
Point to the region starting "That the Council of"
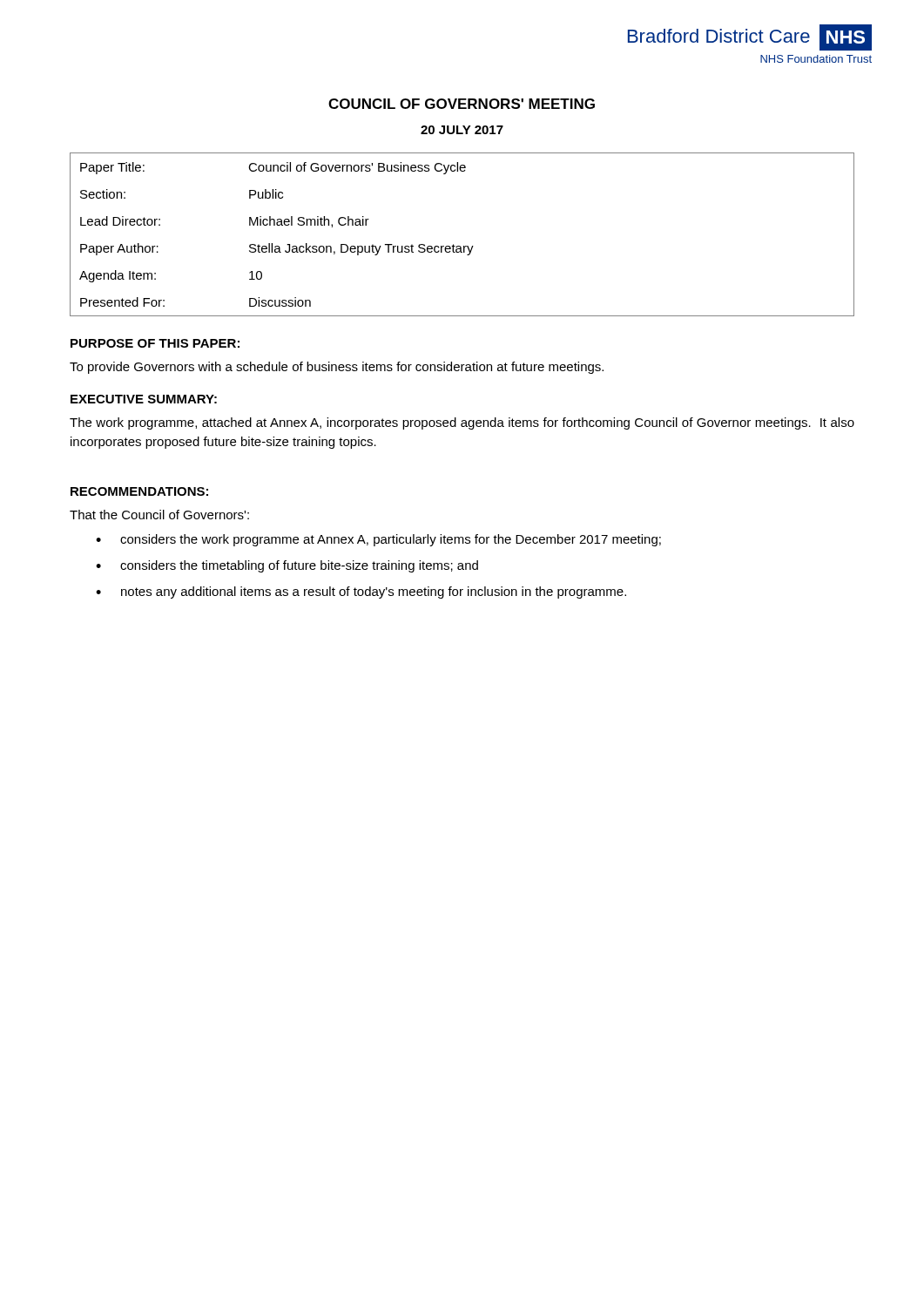pyautogui.click(x=160, y=514)
